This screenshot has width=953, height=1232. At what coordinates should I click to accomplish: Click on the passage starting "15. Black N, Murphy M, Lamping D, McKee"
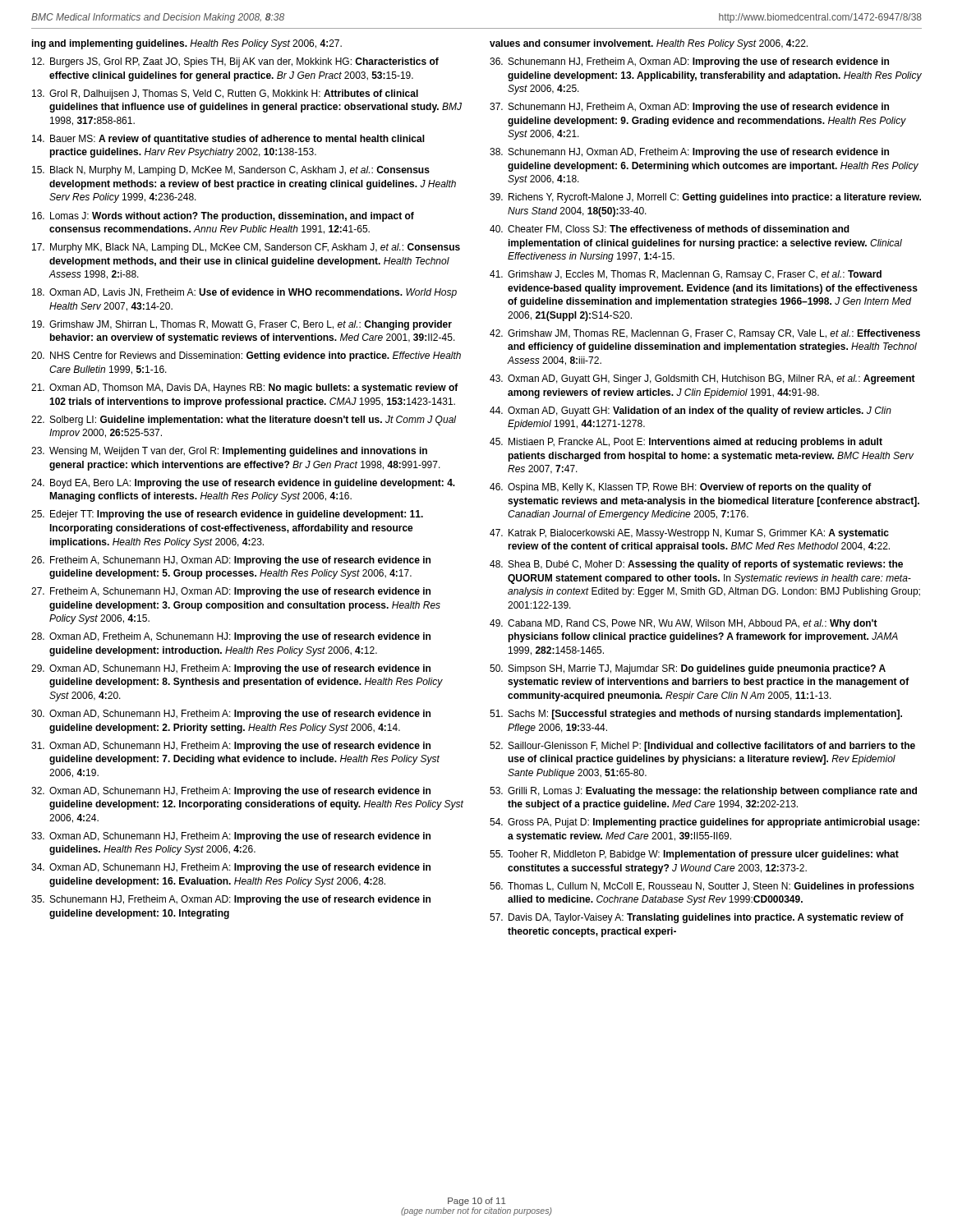click(247, 184)
